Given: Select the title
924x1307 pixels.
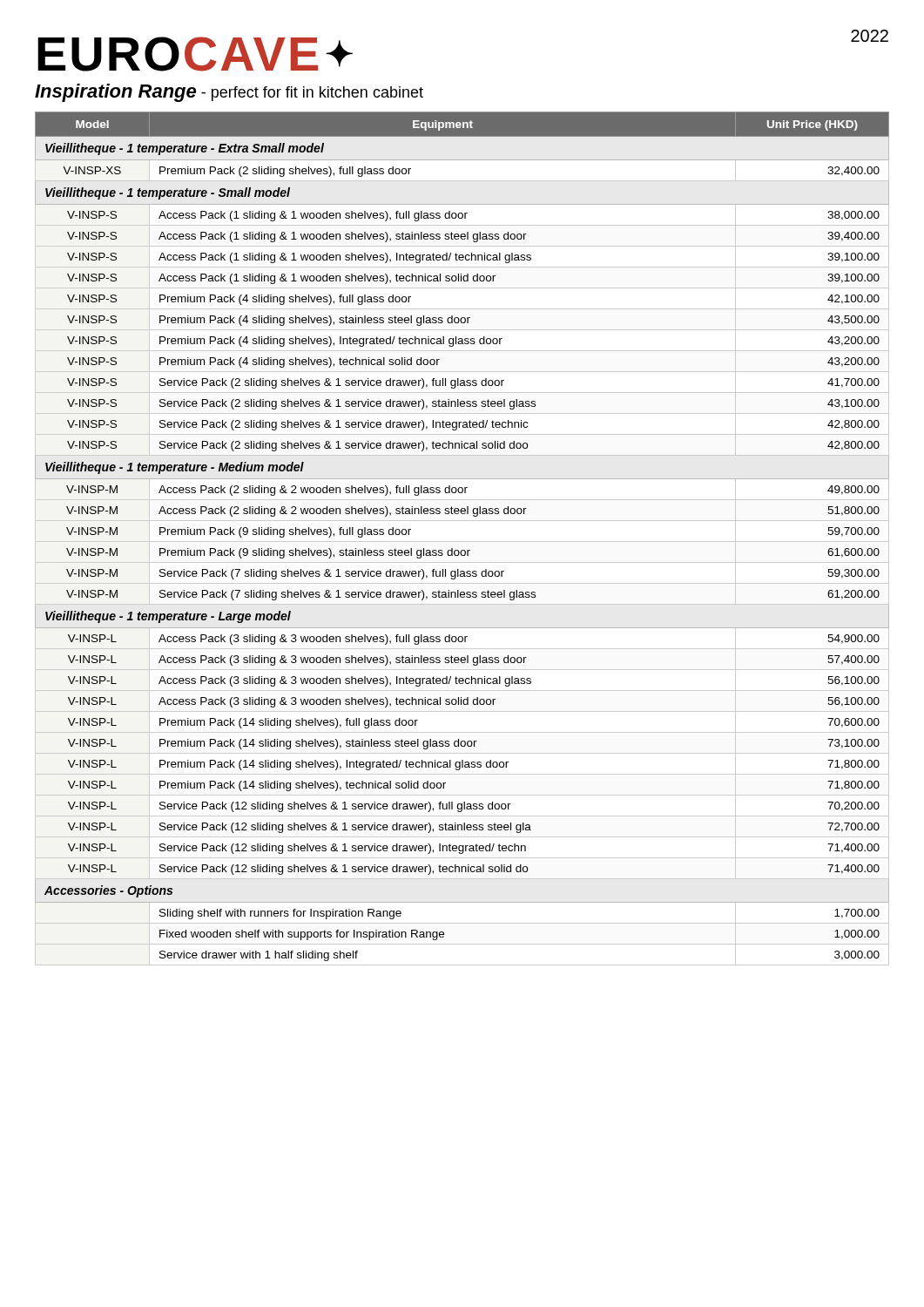Looking at the screenshot, I should point(462,54).
